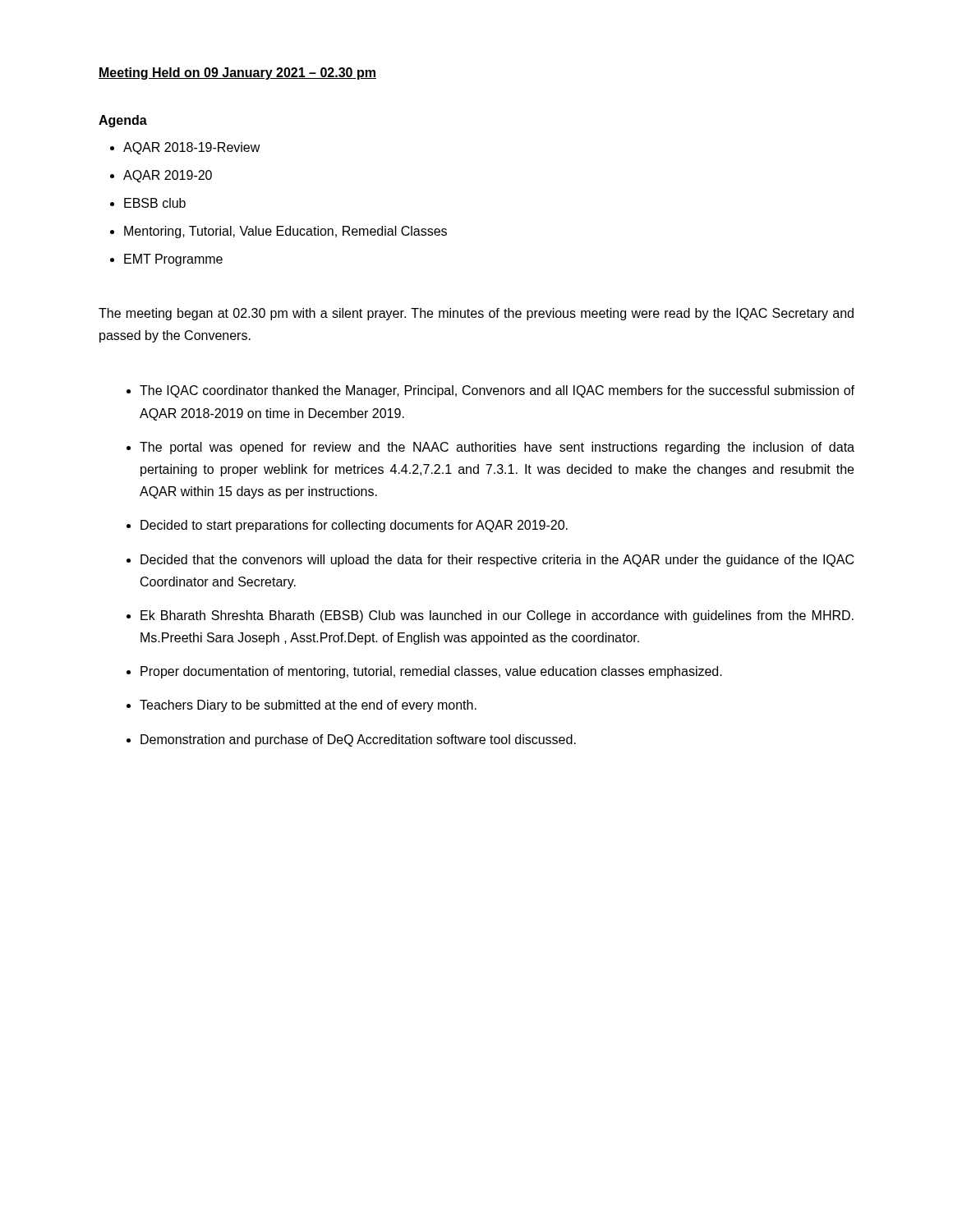Image resolution: width=953 pixels, height=1232 pixels.
Task: Where does it say "AQAR 2019-20"?
Action: pos(168,175)
